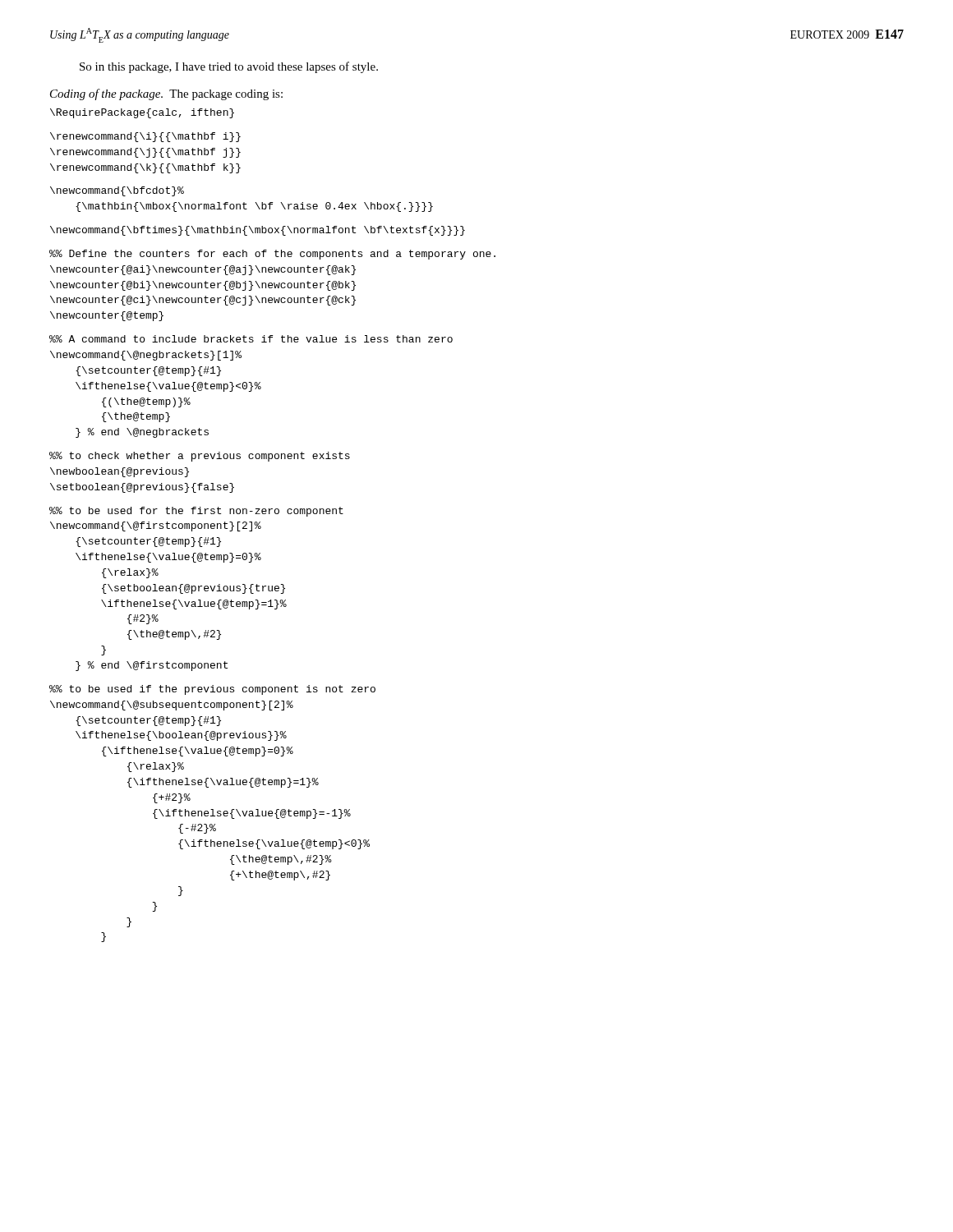Locate the passage starting "%% Define the counters for each of the"
The width and height of the screenshot is (953, 1232).
coord(272,255)
